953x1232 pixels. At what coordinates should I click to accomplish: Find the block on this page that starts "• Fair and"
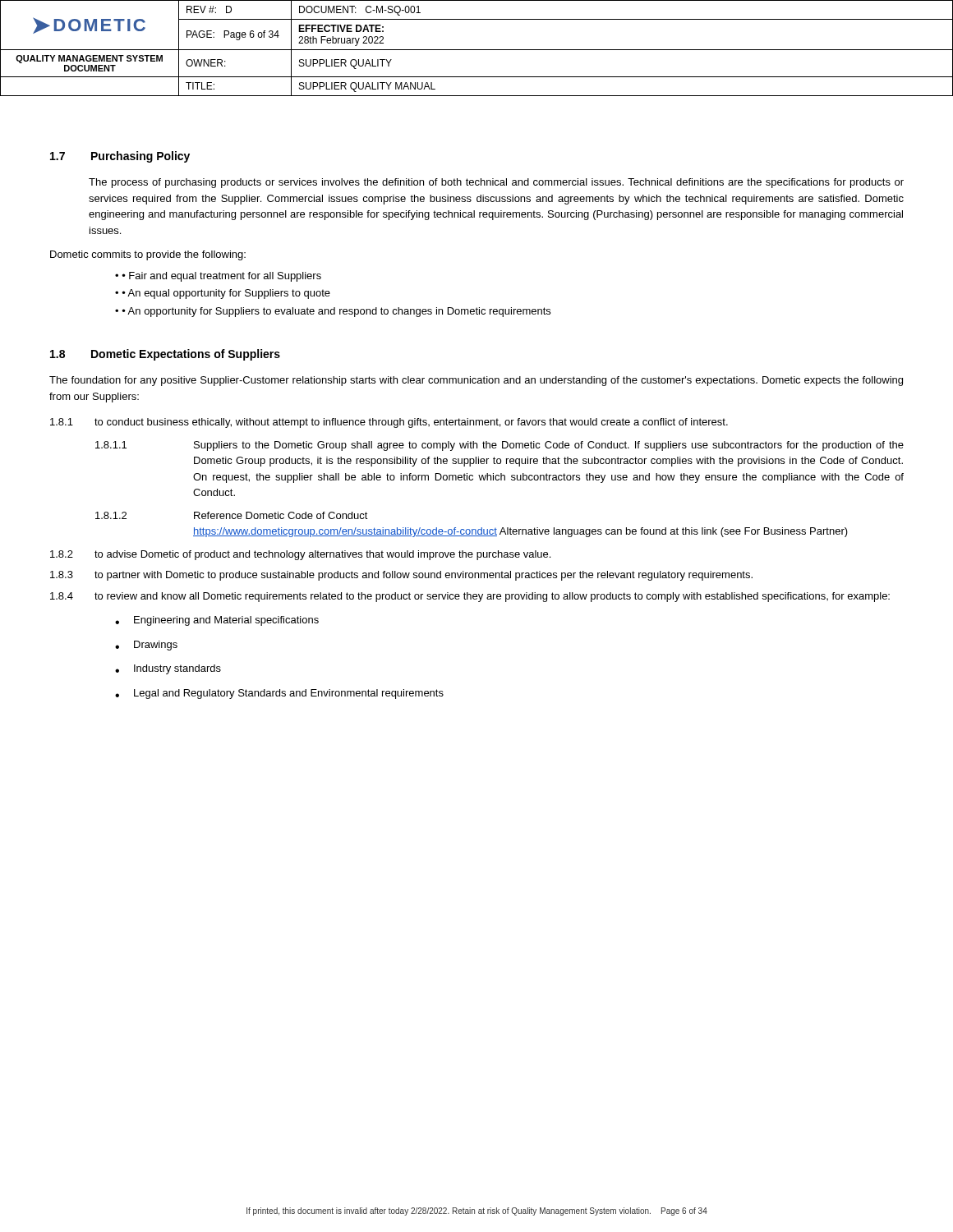(x=222, y=275)
